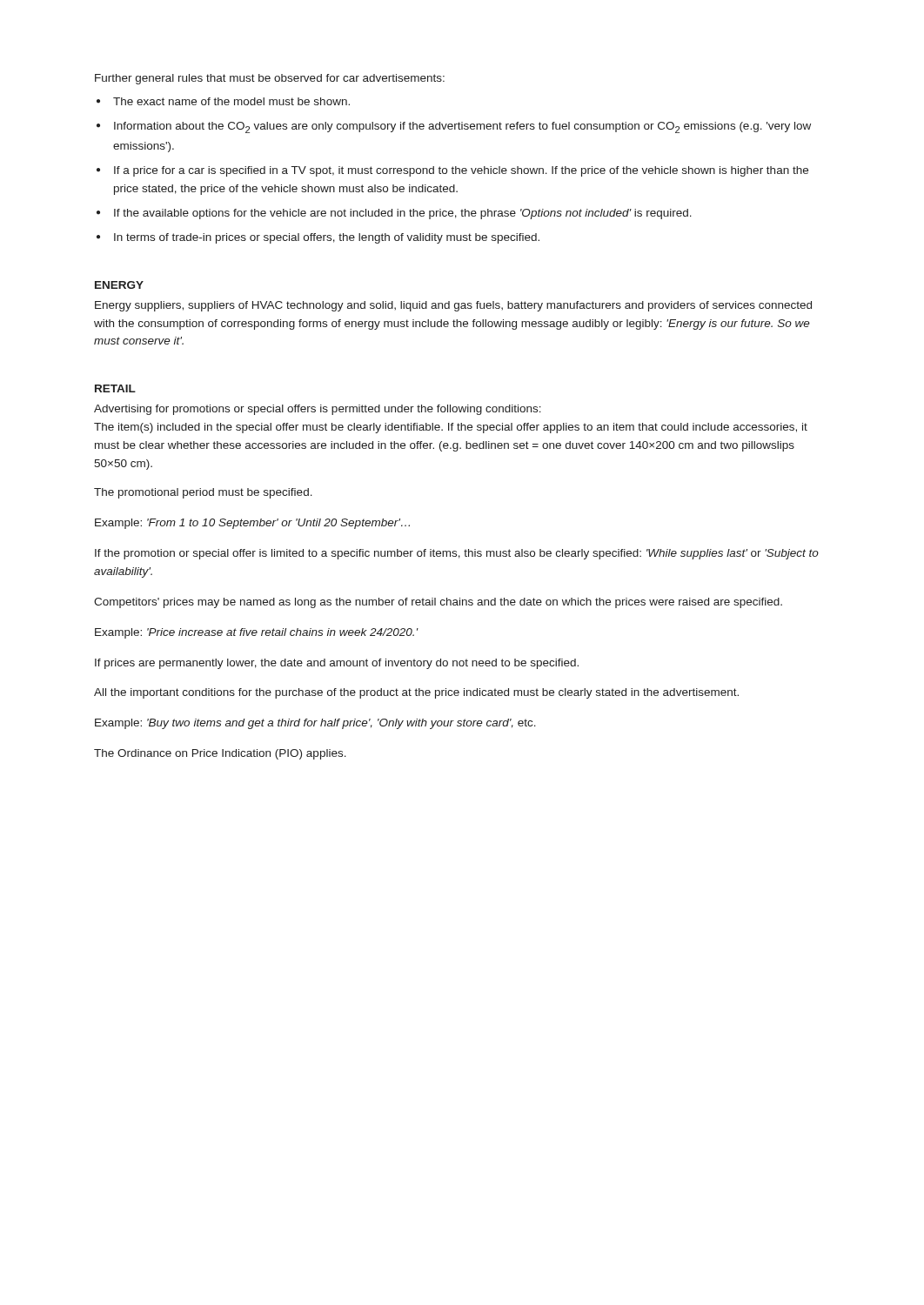Select the region starting "In terms of trade-in prices or special offers,"

pos(327,237)
